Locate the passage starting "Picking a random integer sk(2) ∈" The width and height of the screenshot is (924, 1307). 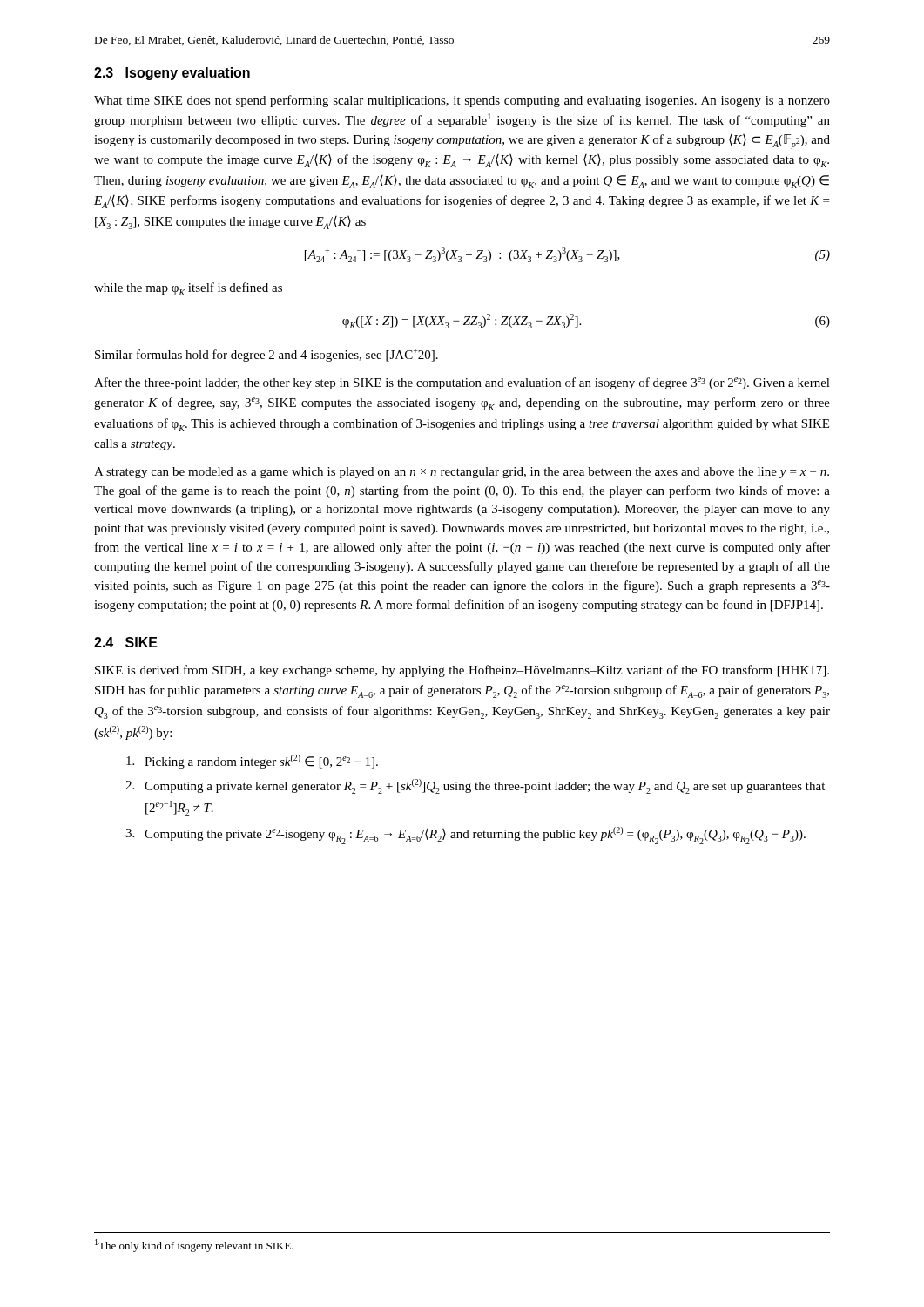tap(252, 762)
